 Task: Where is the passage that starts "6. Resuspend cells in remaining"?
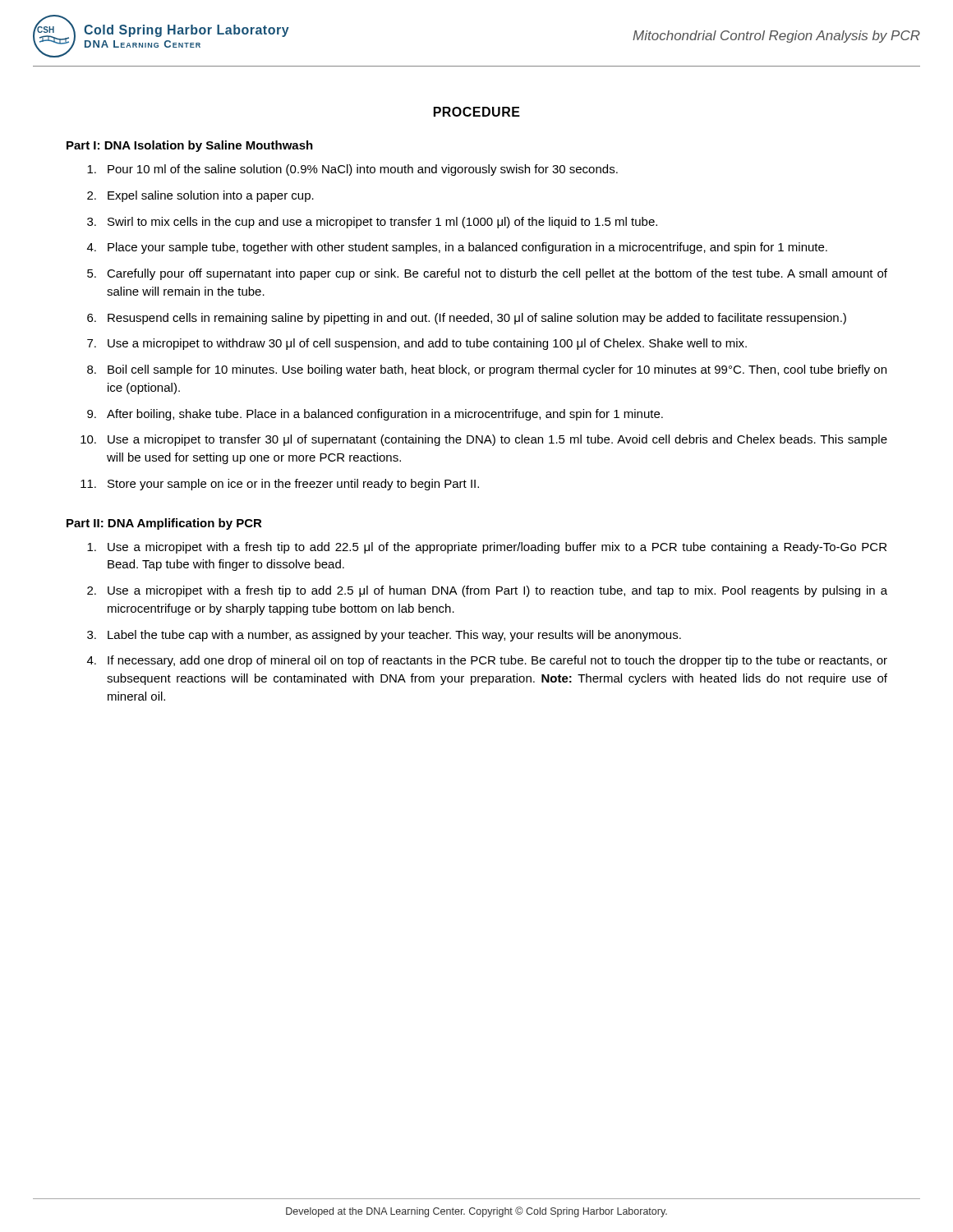(476, 317)
